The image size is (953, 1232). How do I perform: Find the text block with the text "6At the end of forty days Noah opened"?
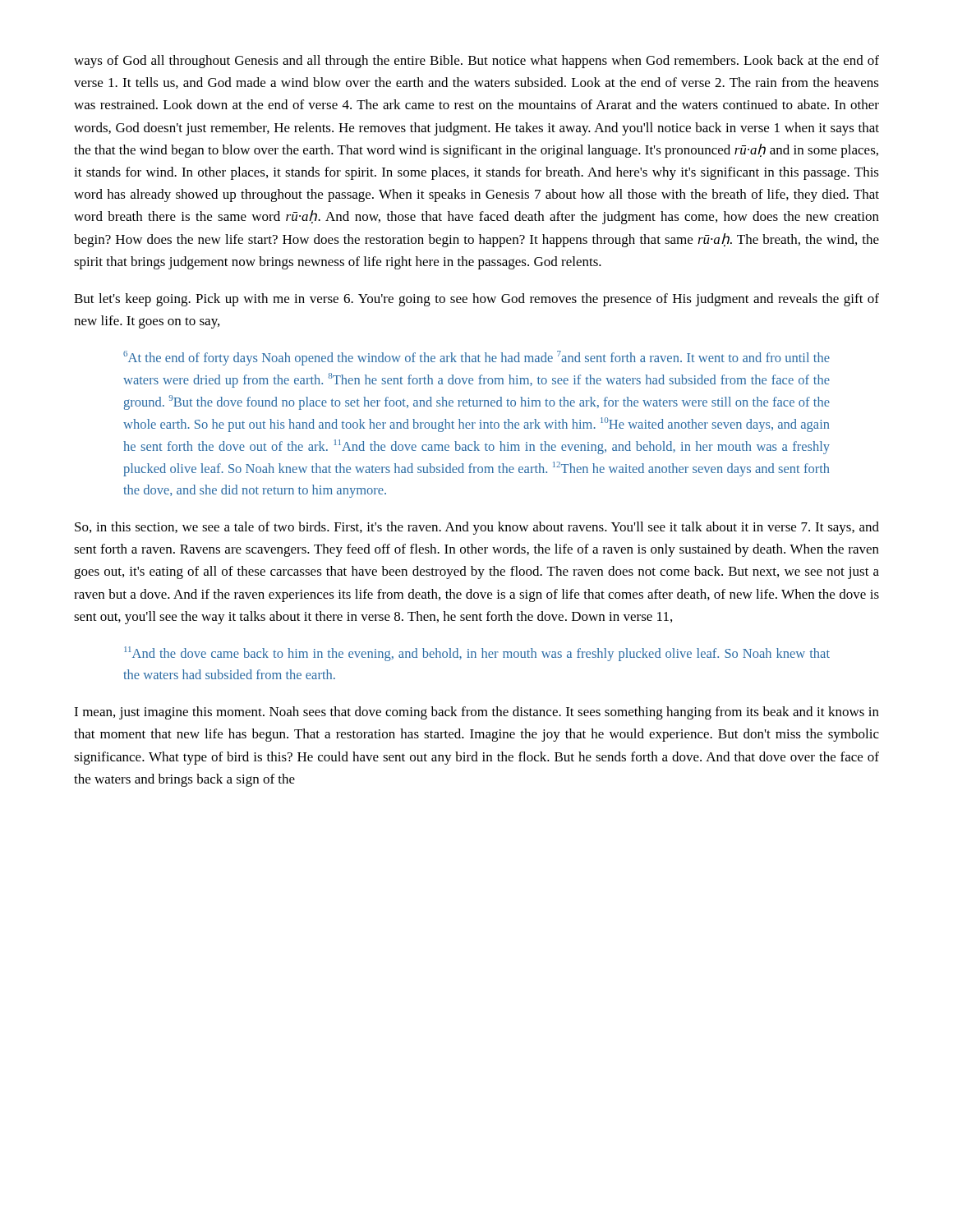click(x=476, y=423)
